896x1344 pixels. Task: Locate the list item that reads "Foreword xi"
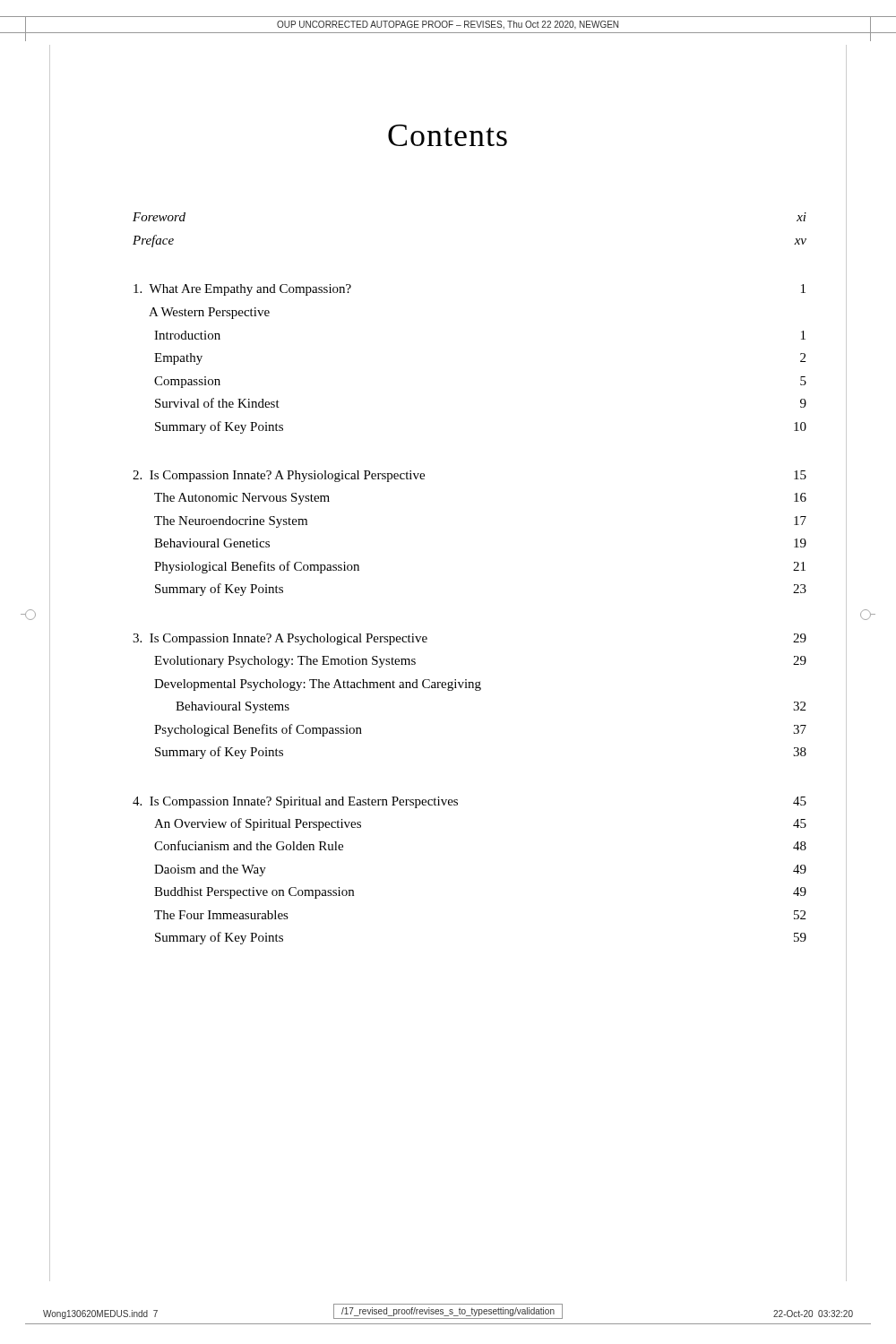(159, 216)
